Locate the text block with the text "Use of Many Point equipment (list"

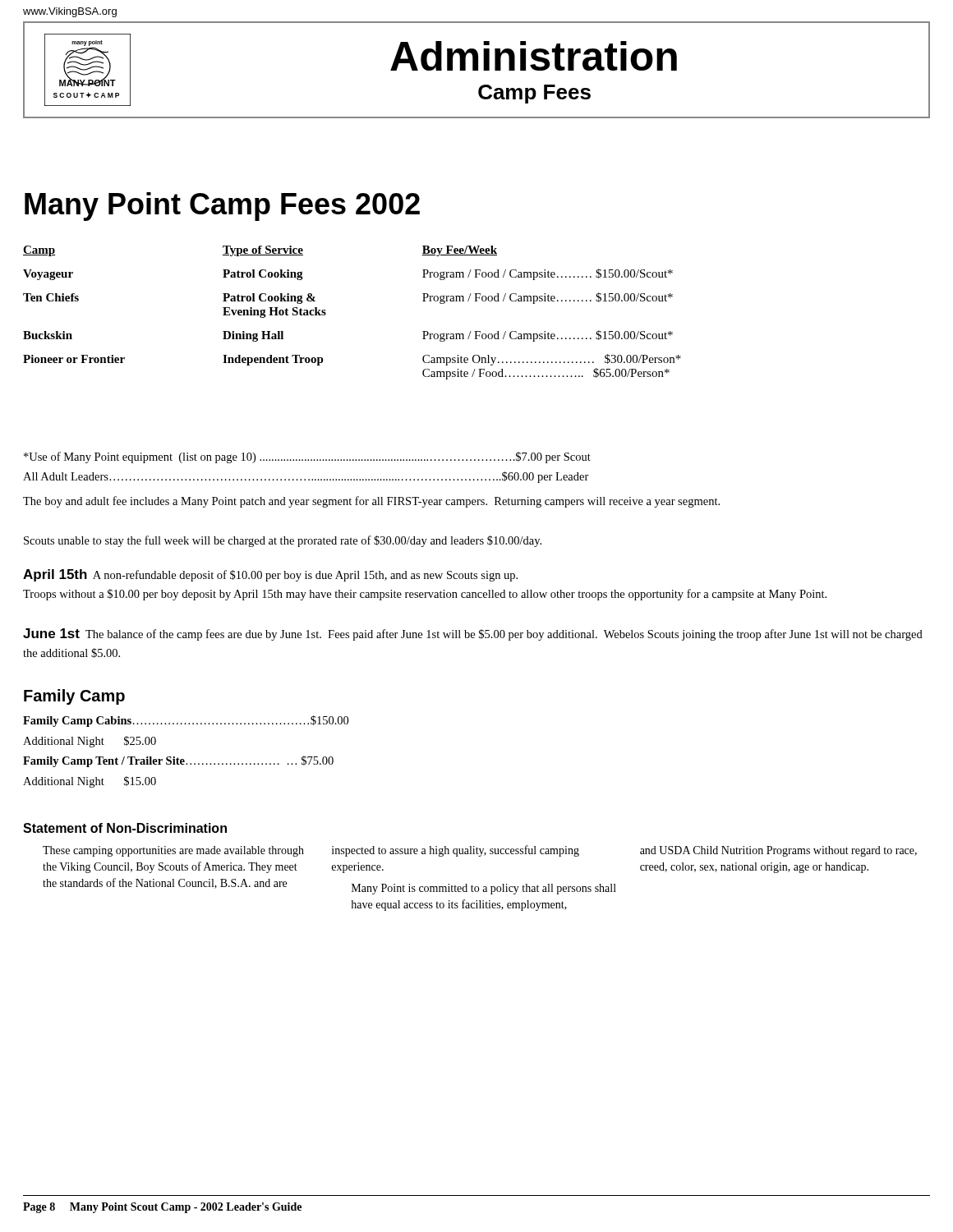(307, 457)
